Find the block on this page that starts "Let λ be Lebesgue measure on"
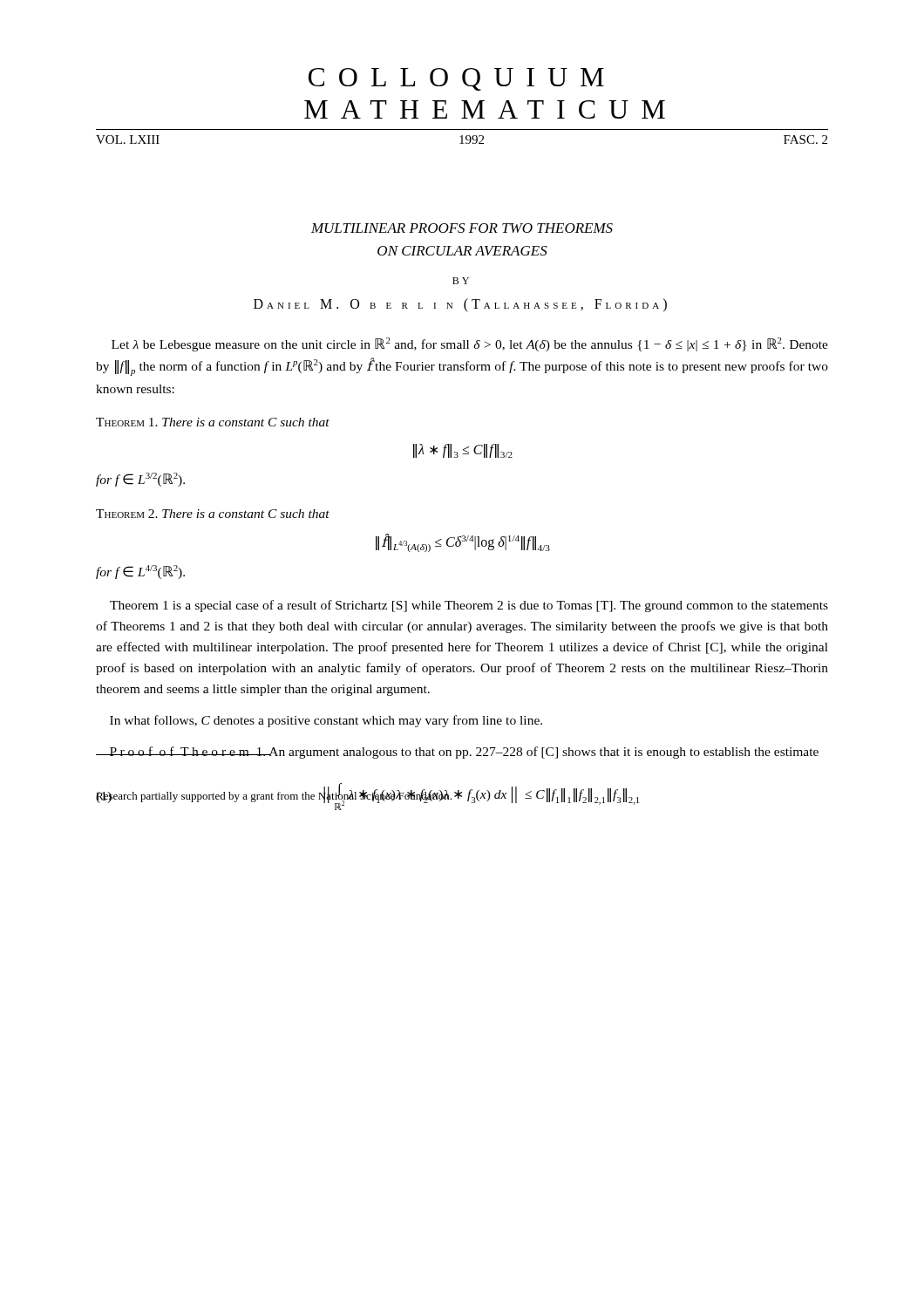This screenshot has height=1308, width=924. click(462, 365)
